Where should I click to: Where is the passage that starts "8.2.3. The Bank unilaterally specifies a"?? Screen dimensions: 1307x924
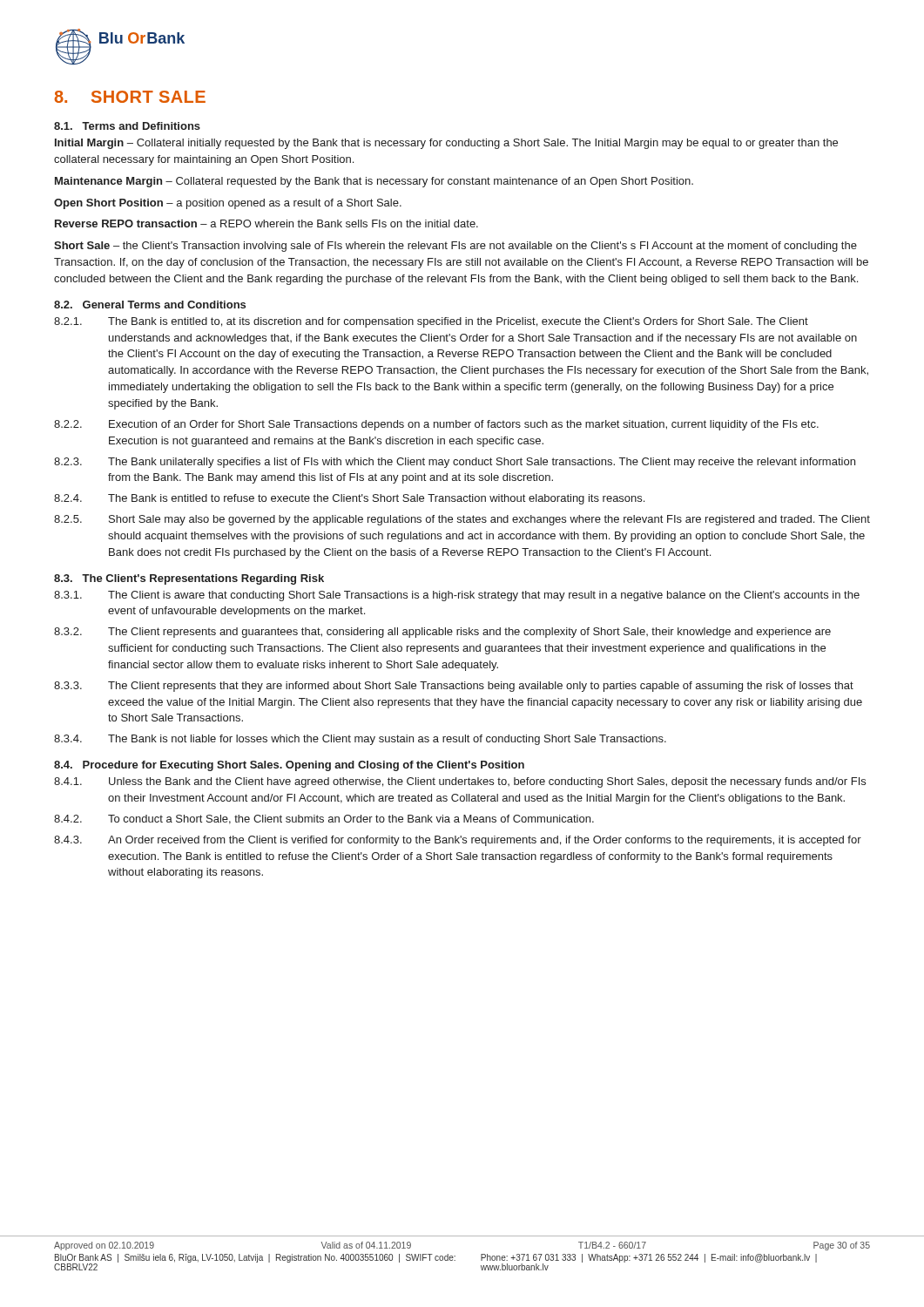tap(462, 470)
